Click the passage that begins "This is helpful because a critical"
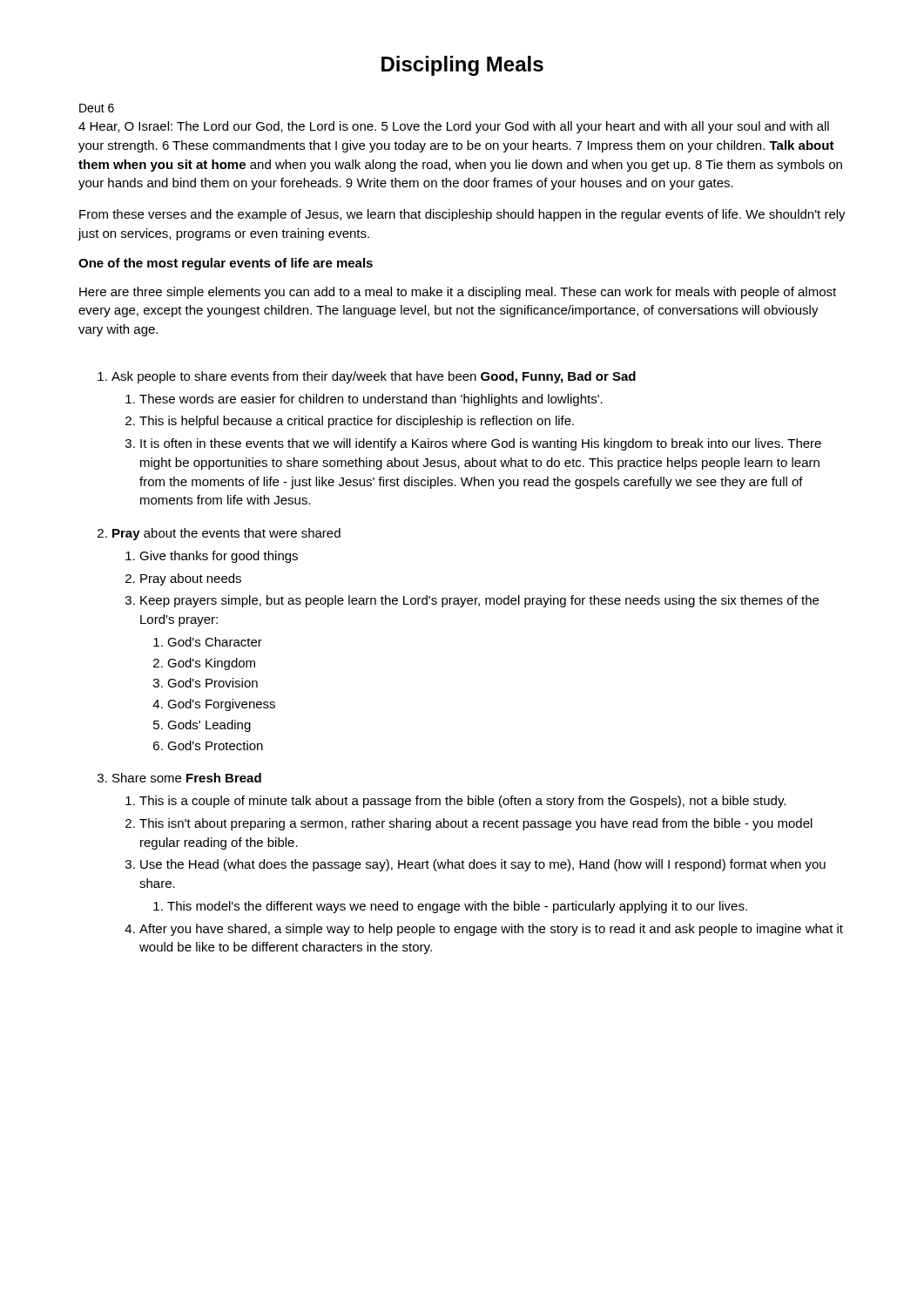 click(x=357, y=421)
